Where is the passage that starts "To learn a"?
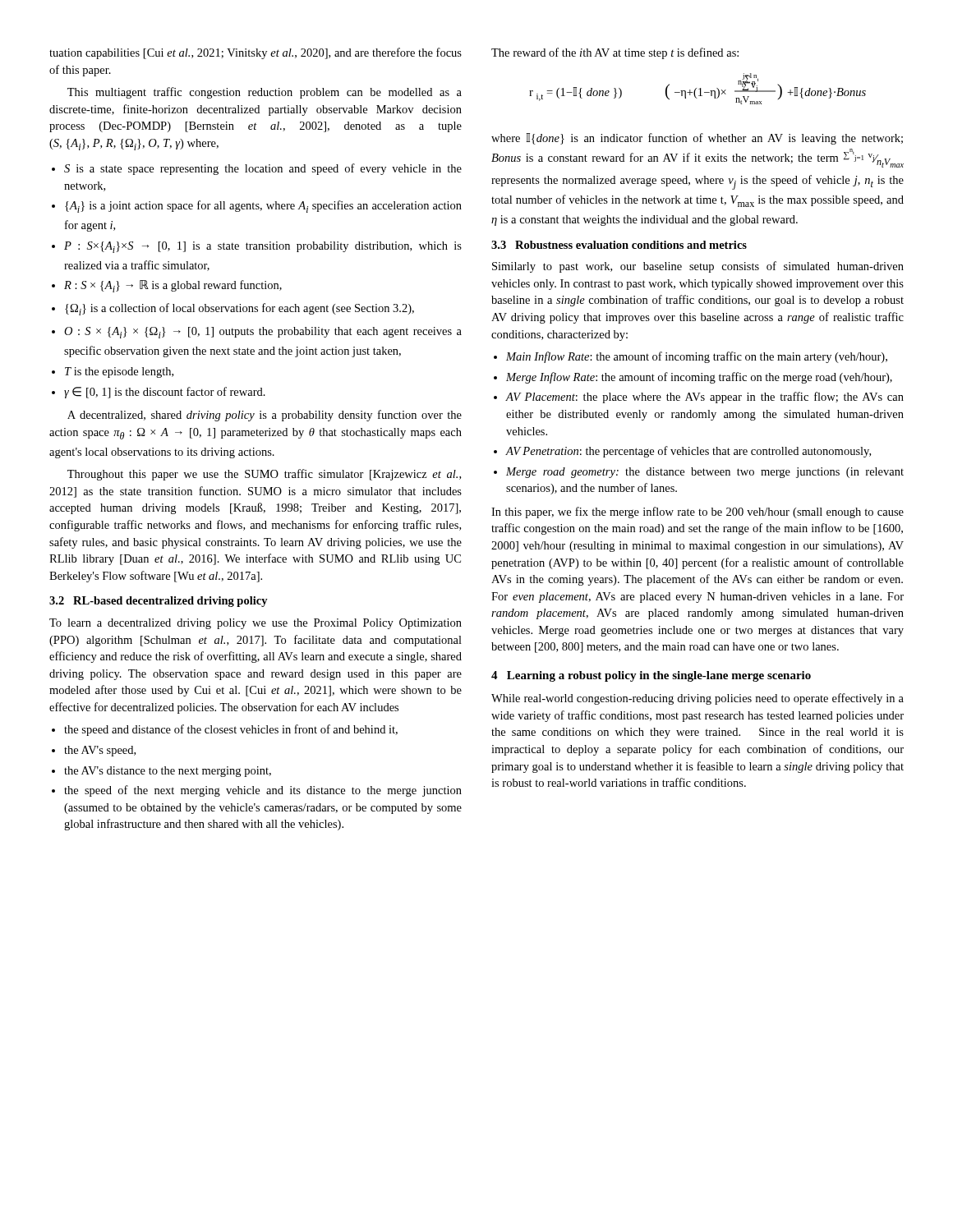The width and height of the screenshot is (953, 1232). coord(255,665)
